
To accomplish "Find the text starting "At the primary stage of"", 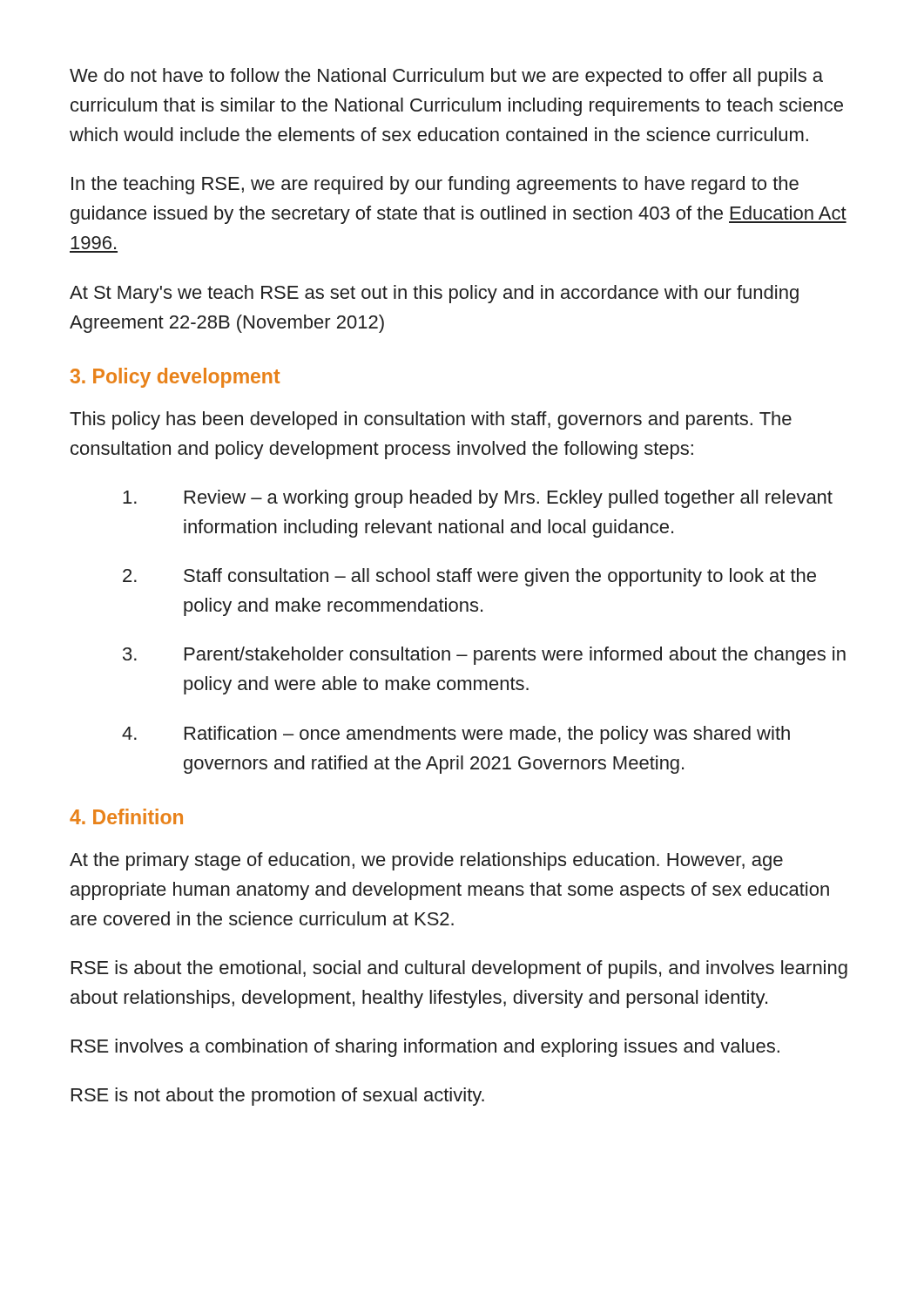I will (450, 889).
